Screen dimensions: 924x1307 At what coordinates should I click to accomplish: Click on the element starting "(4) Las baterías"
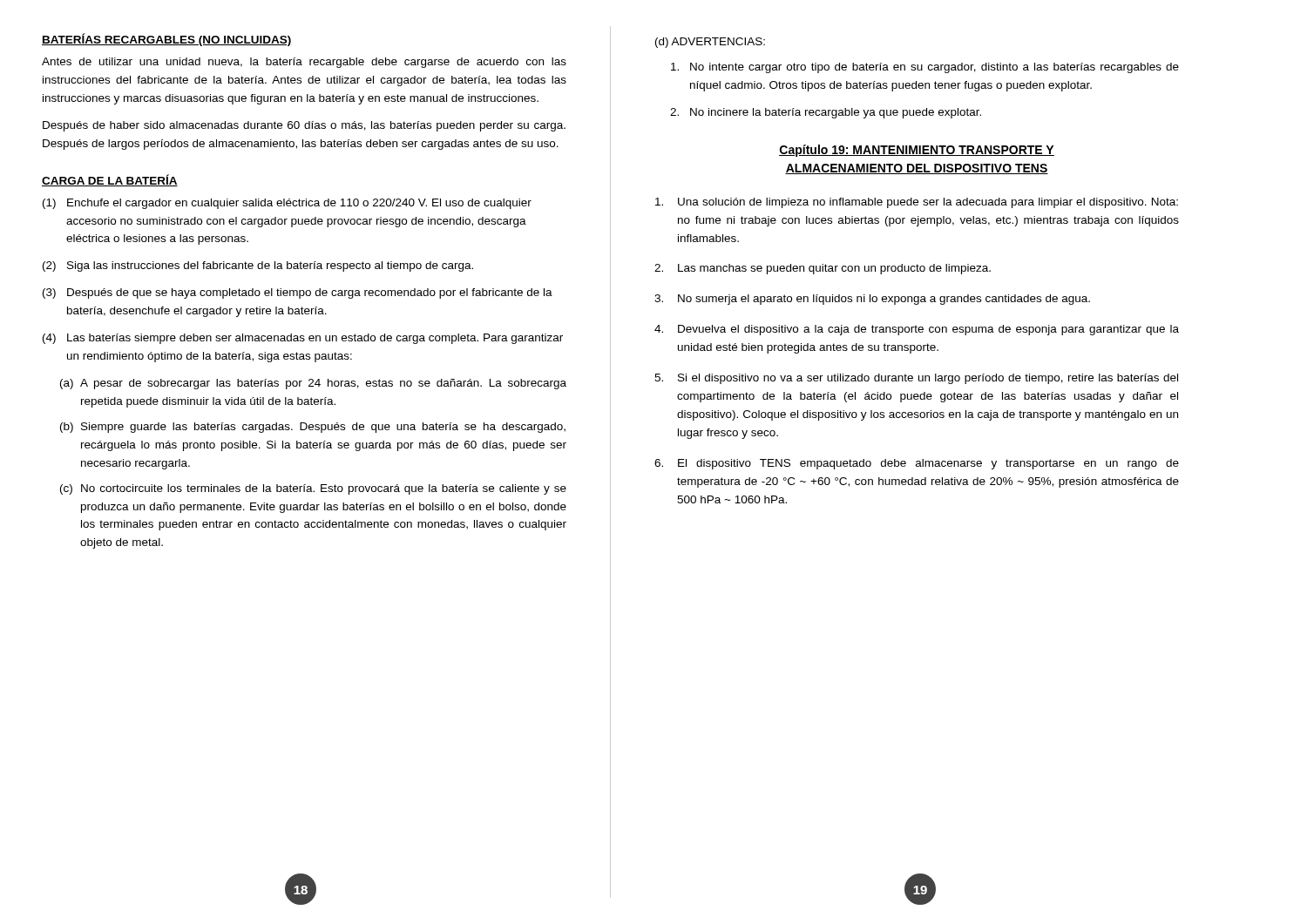304,348
